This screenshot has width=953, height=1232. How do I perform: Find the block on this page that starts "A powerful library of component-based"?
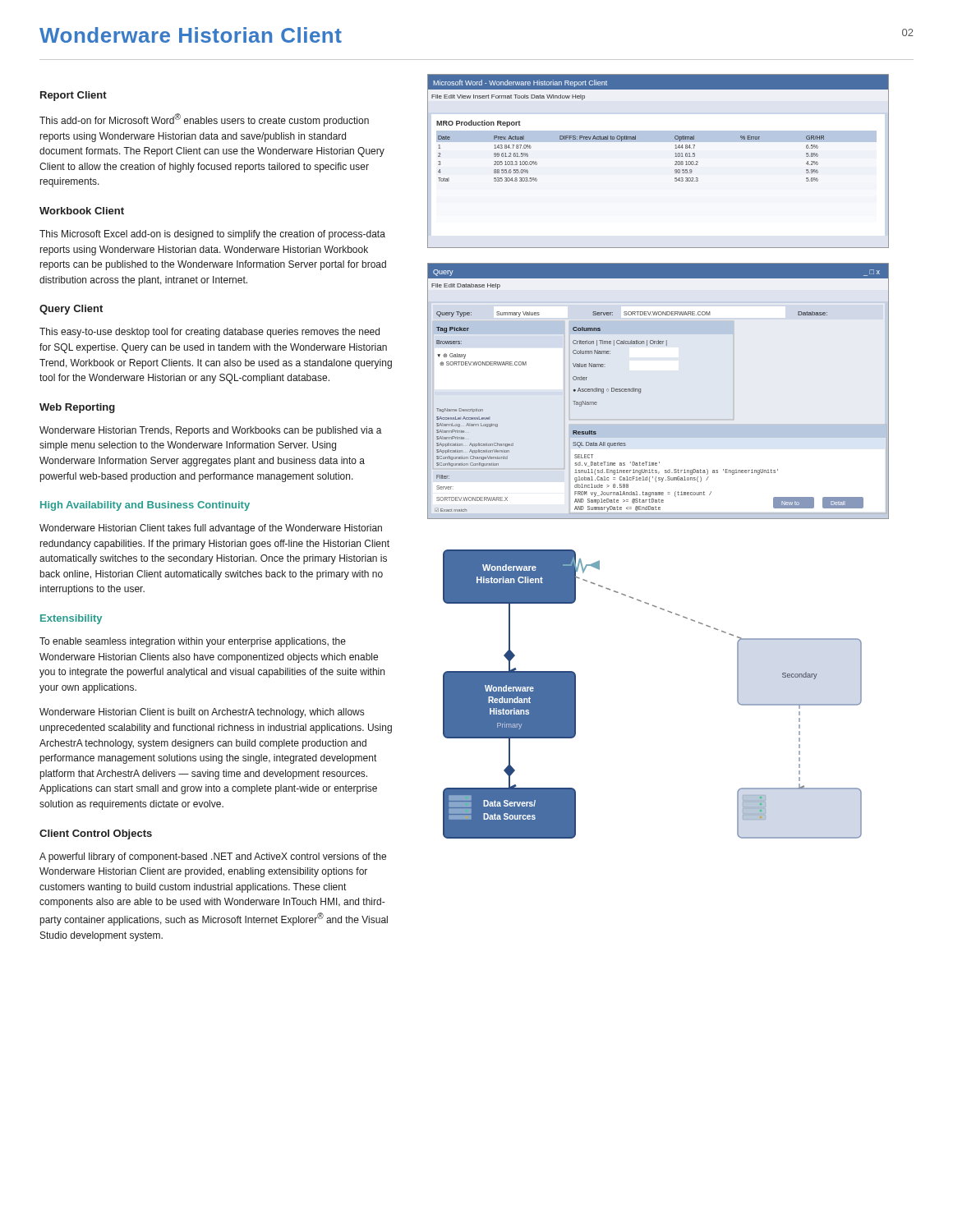(x=216, y=896)
